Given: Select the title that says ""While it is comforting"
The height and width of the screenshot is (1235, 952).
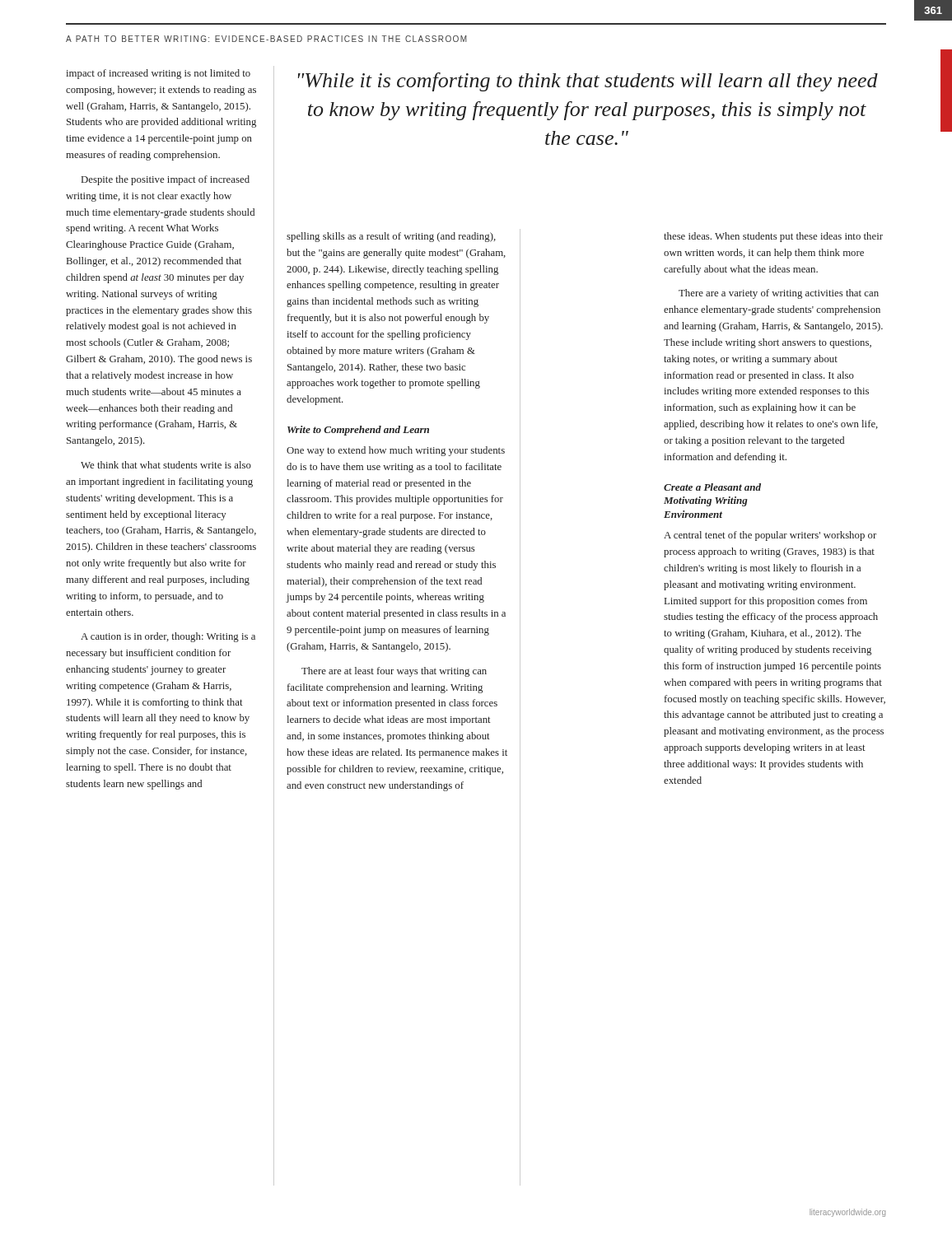Looking at the screenshot, I should [x=586, y=109].
